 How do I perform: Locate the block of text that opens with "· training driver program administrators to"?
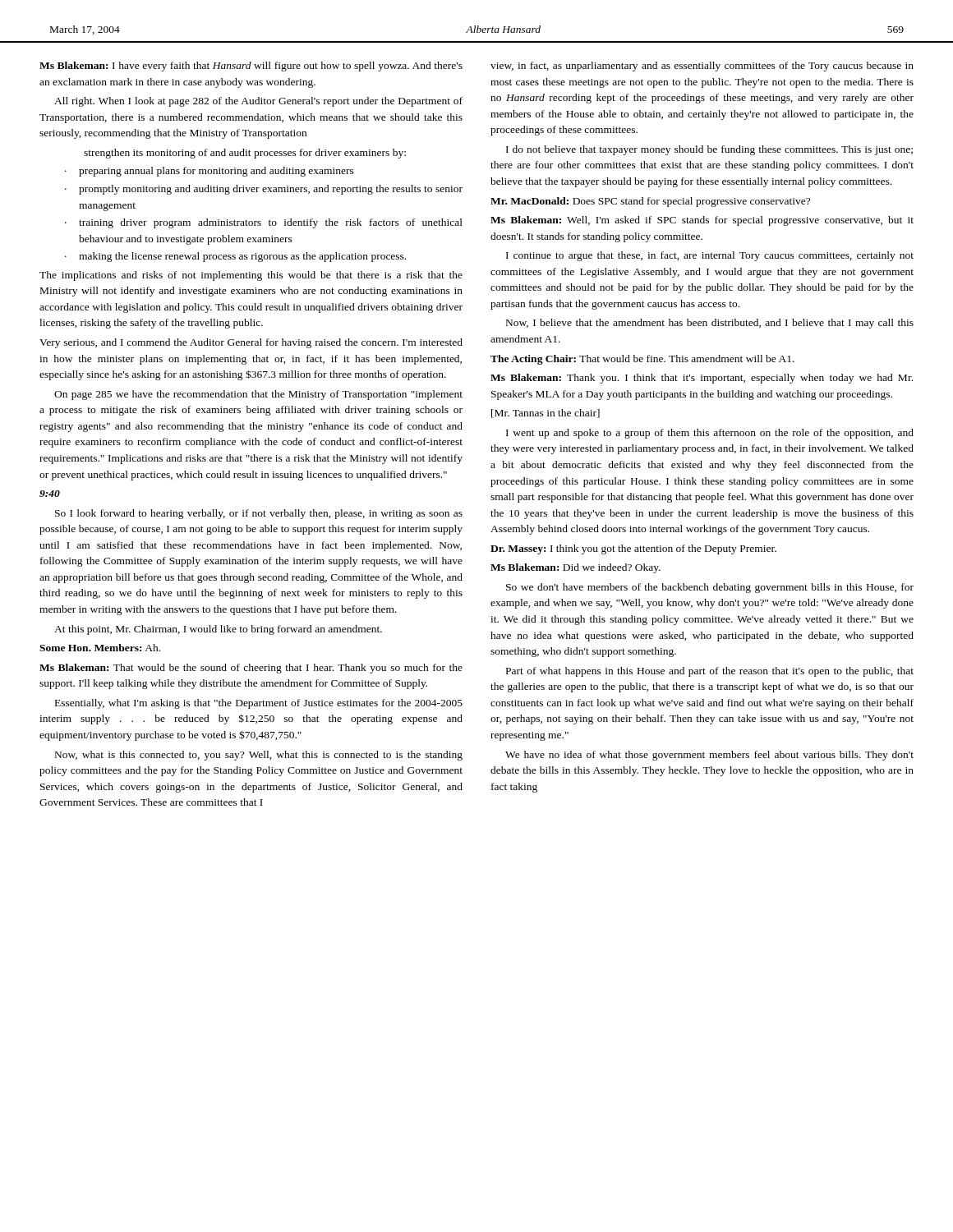point(263,230)
